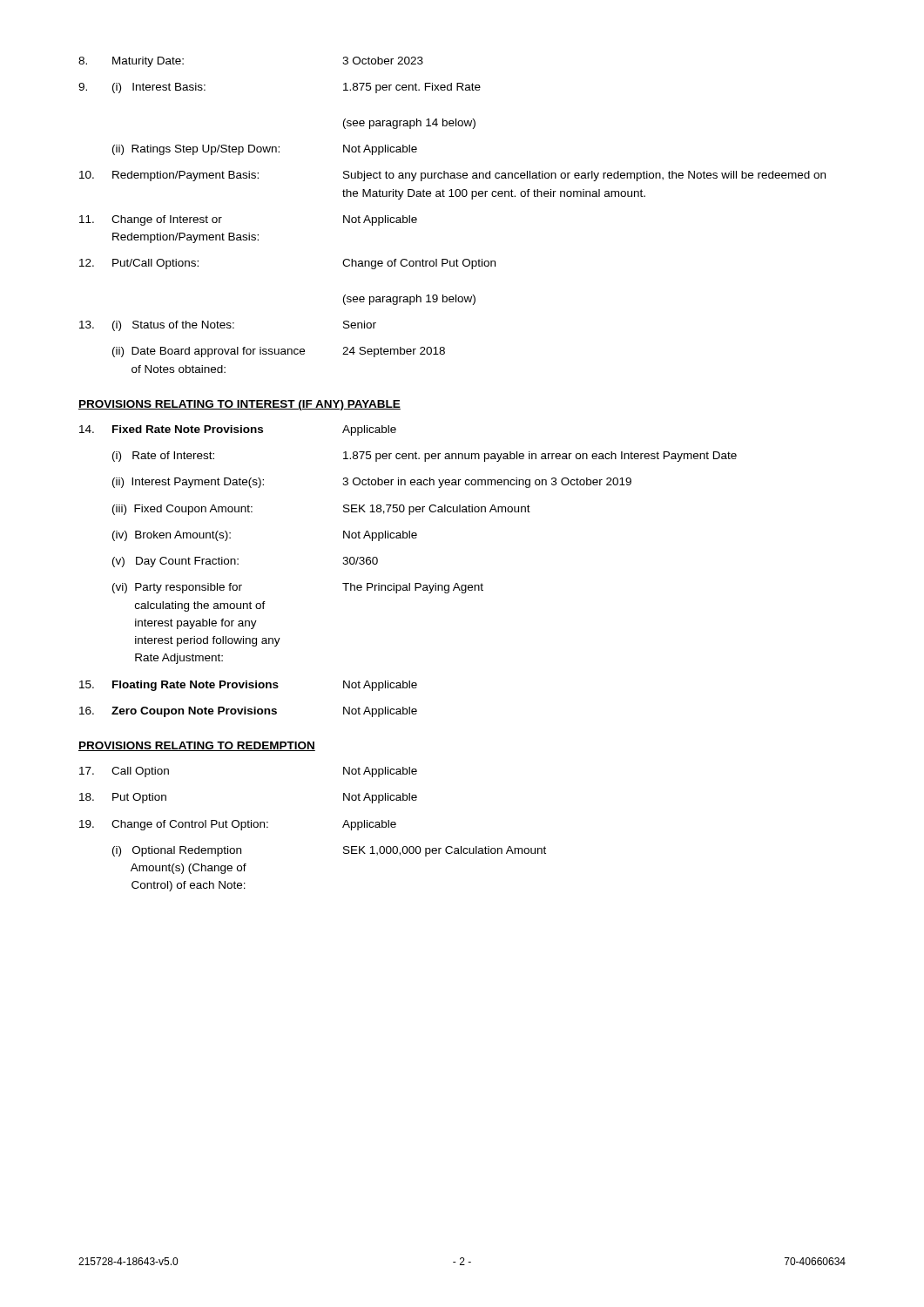The height and width of the screenshot is (1307, 924).
Task: Navigate to the block starting "12. Put/Call Options:"
Action: tap(151, 264)
